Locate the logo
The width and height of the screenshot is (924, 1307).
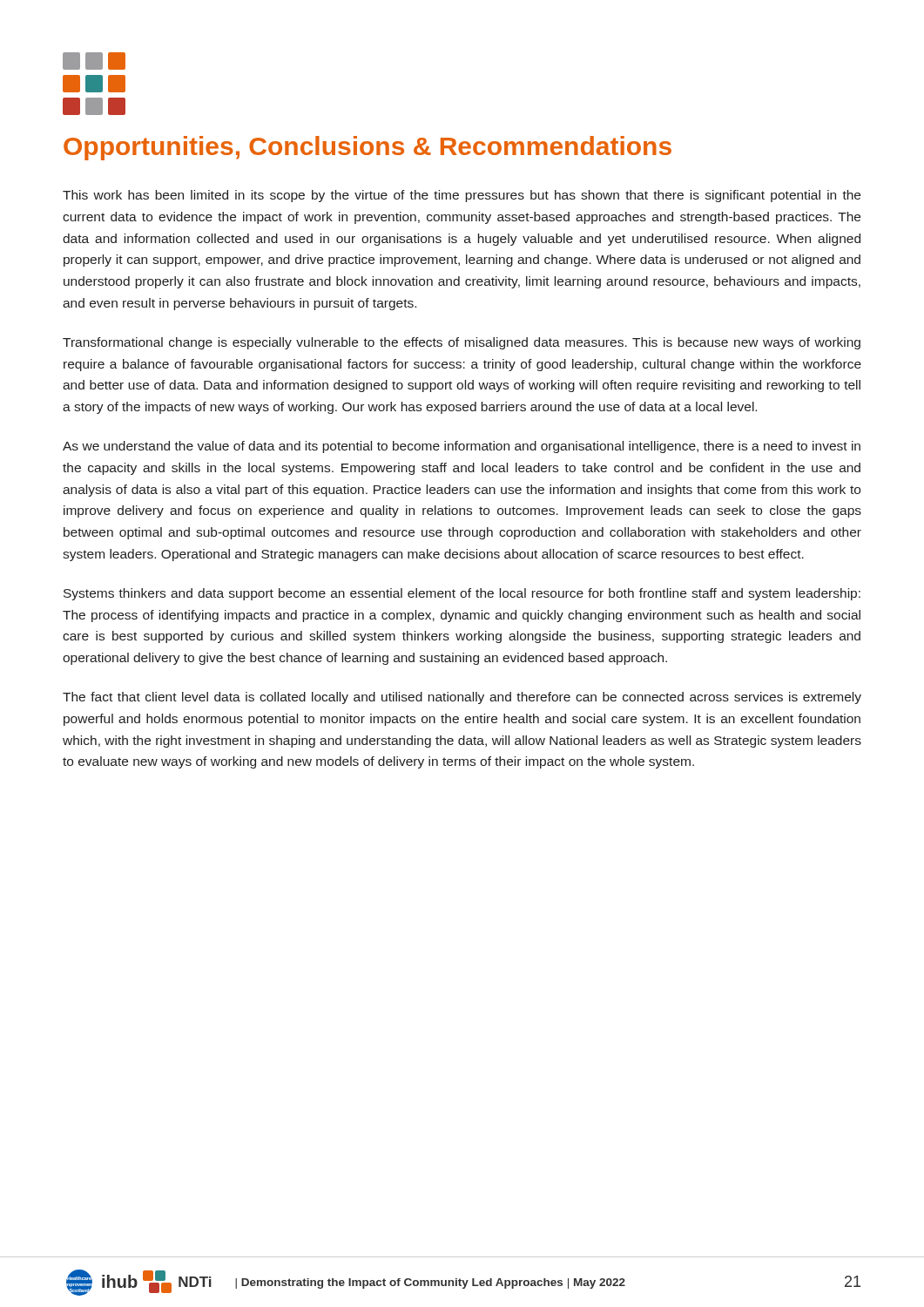[462, 84]
